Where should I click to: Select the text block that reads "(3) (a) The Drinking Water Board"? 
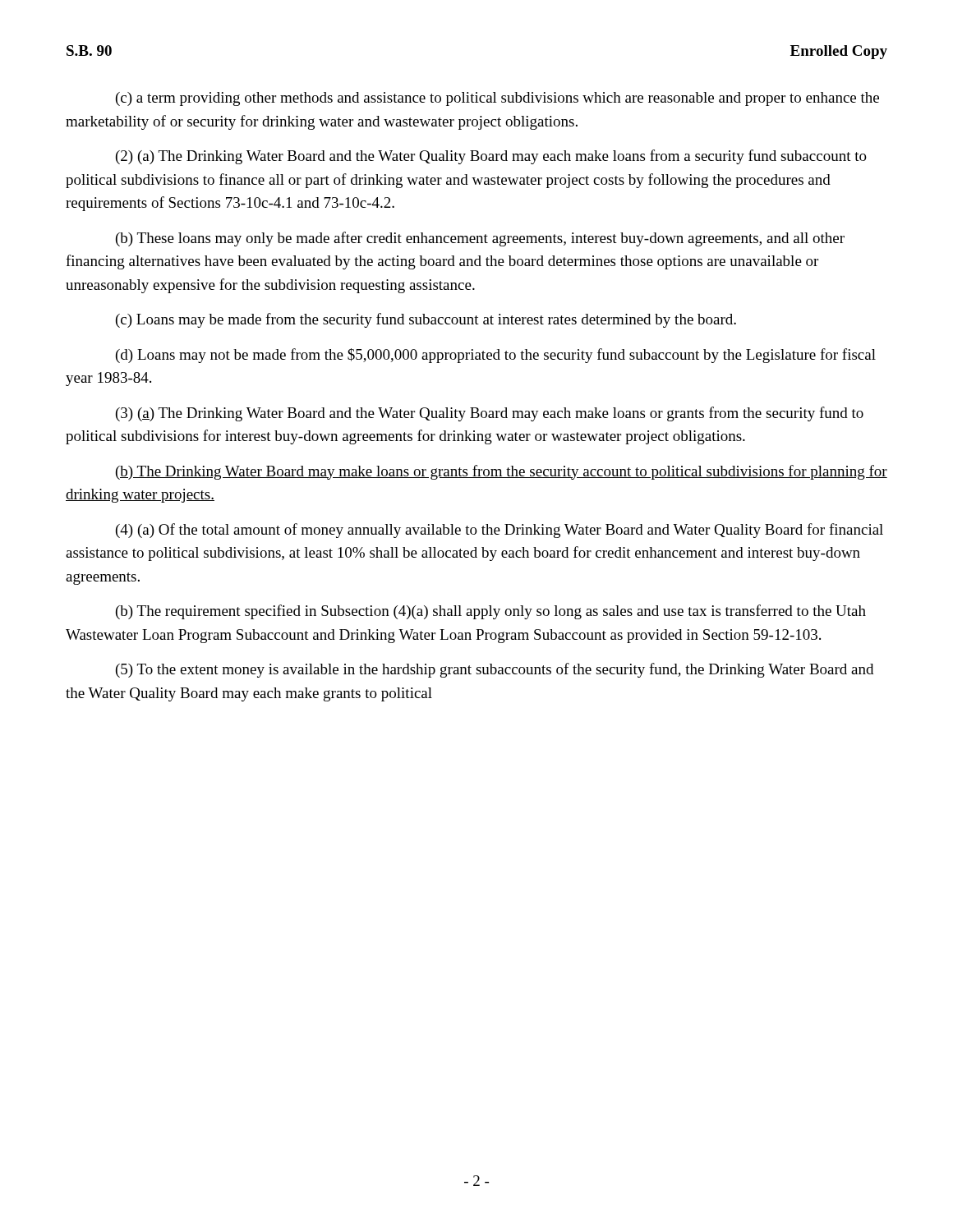pyautogui.click(x=465, y=424)
